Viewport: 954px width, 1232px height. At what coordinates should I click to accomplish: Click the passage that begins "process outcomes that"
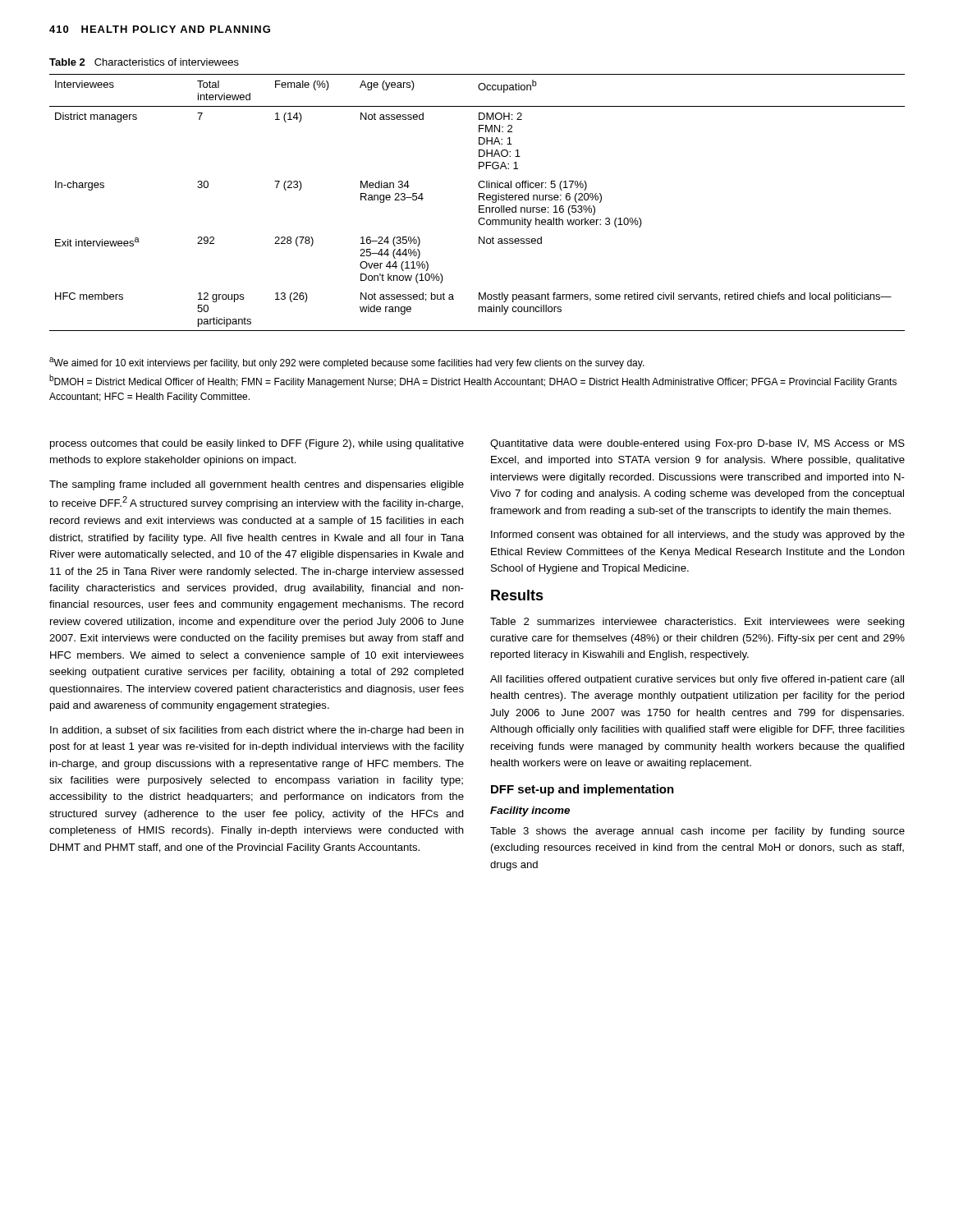[257, 646]
